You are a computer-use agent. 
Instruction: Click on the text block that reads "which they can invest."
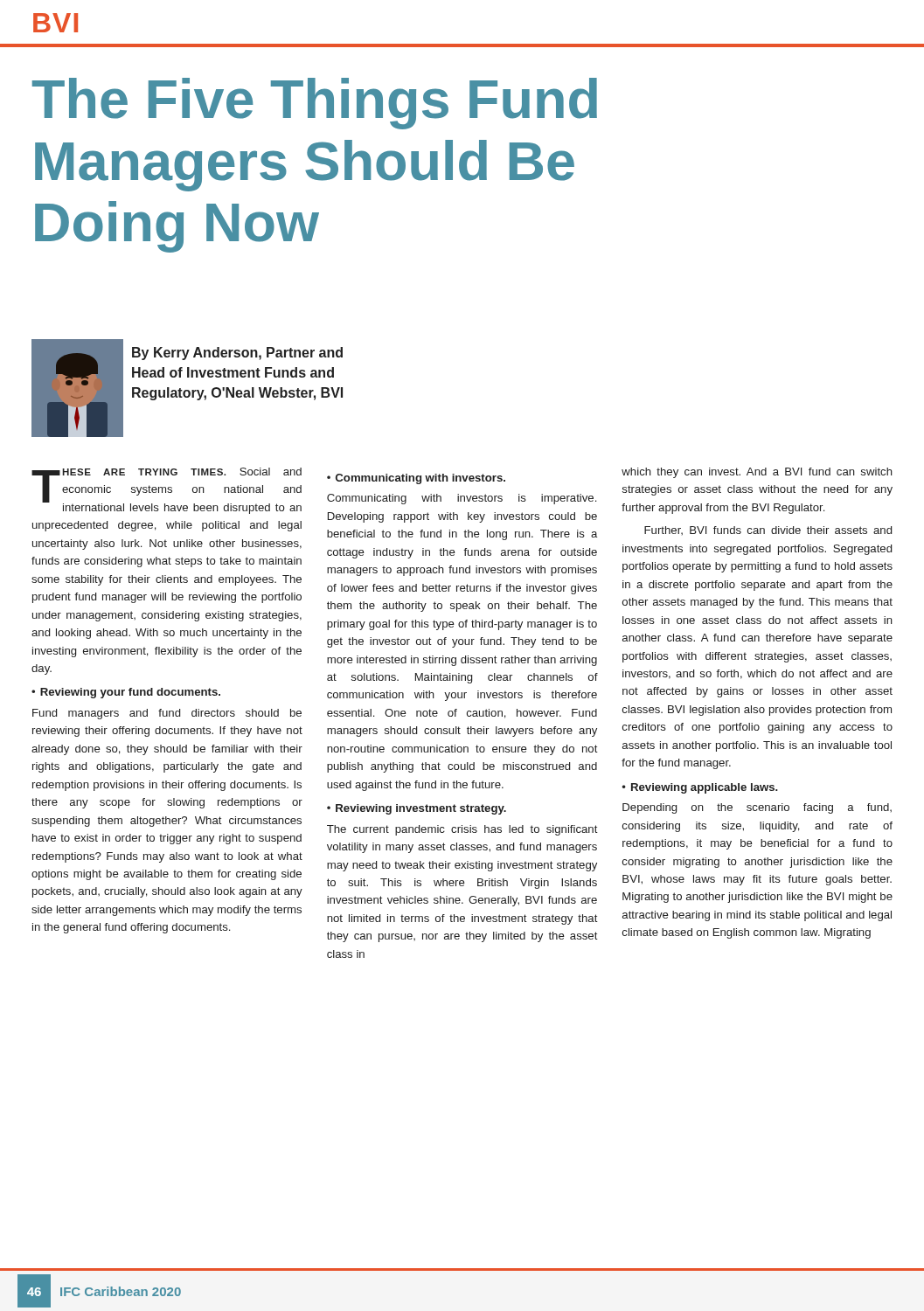coord(757,703)
